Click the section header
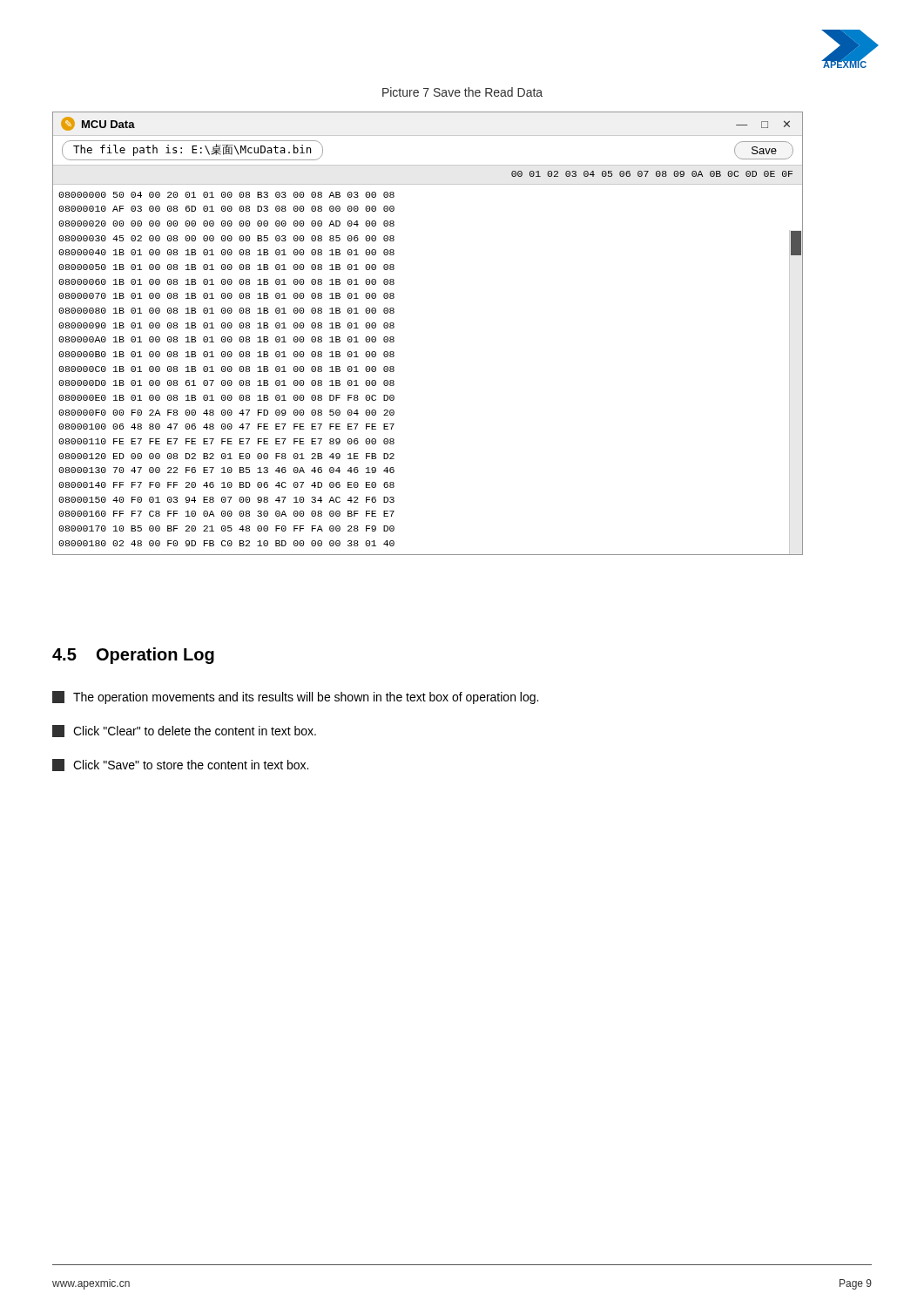This screenshot has height=1307, width=924. pyautogui.click(x=134, y=654)
